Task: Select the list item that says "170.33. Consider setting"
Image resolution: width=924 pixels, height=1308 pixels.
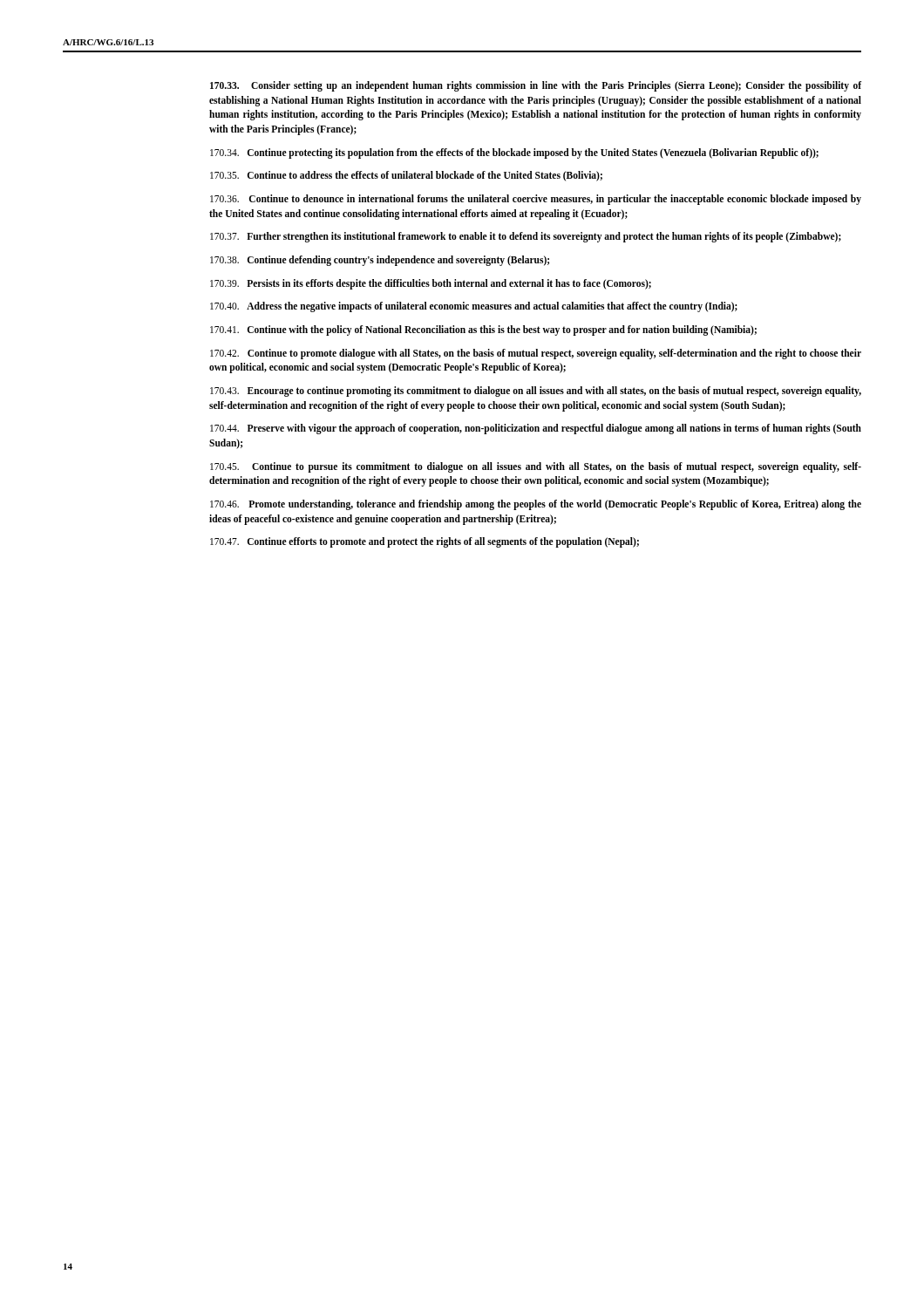Action: click(x=535, y=107)
